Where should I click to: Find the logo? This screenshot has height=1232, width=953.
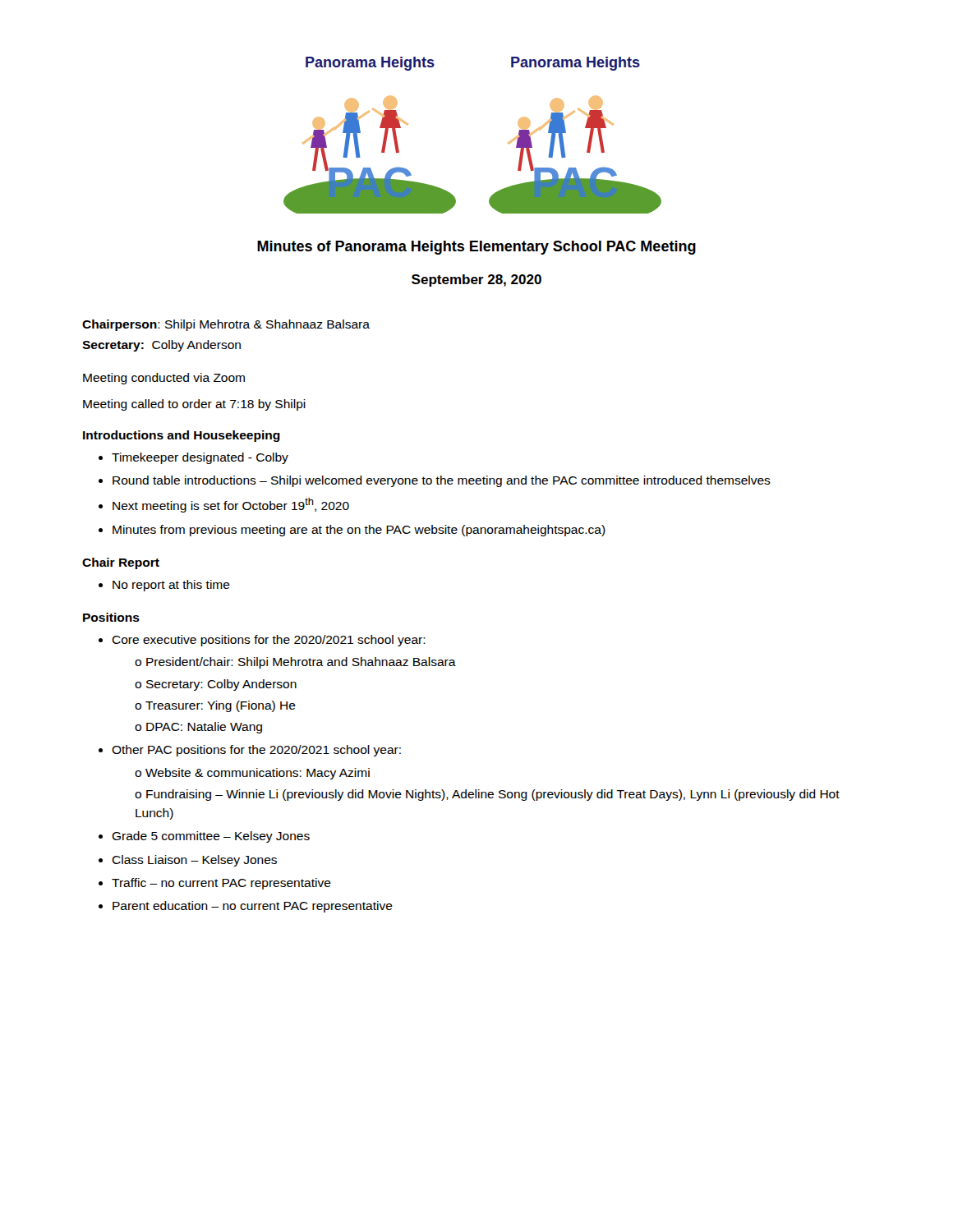[x=476, y=131]
